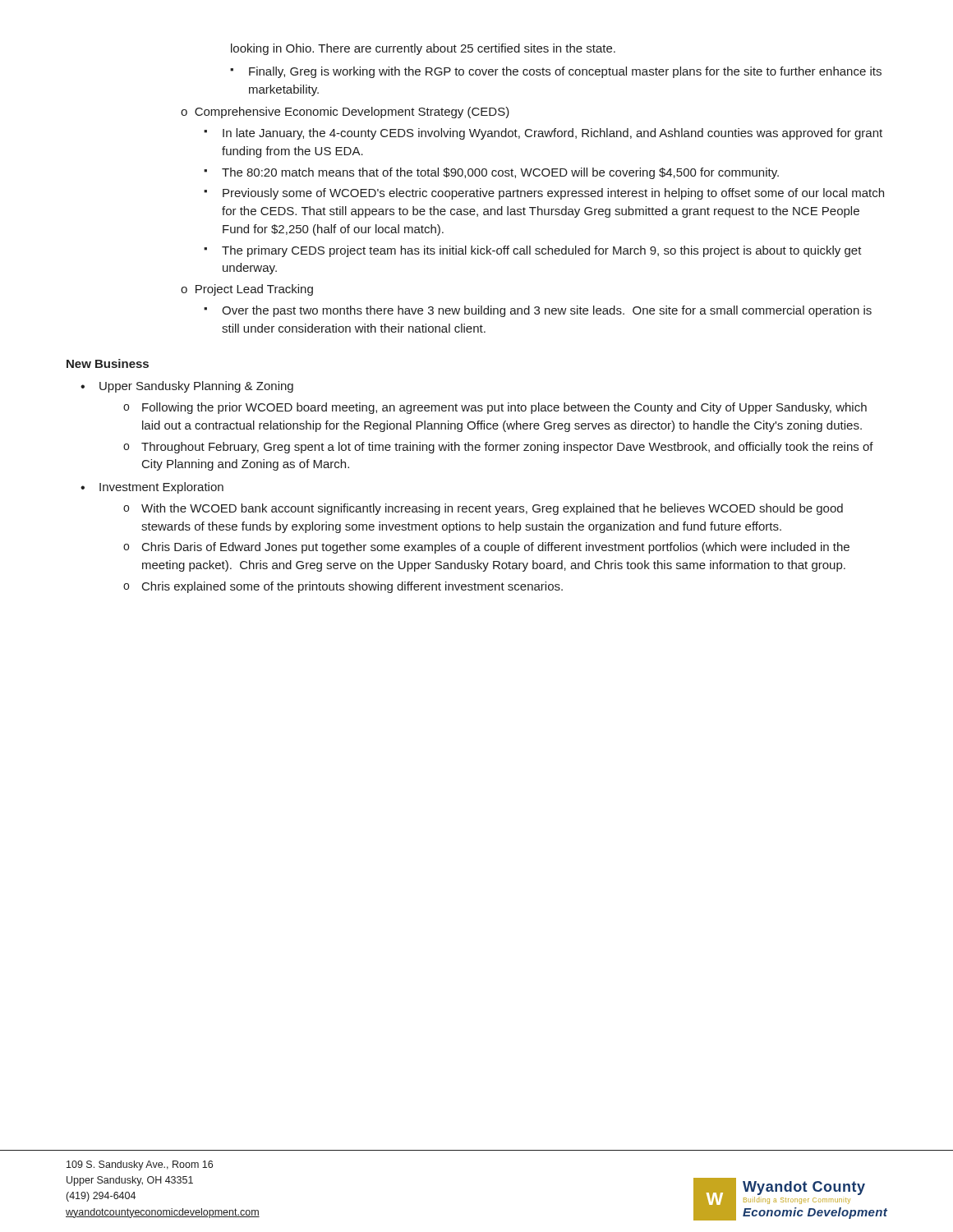Locate the block of text that opens with "o Project Lead Tracking Over"
Screen dimensions: 1232x953
pos(534,309)
